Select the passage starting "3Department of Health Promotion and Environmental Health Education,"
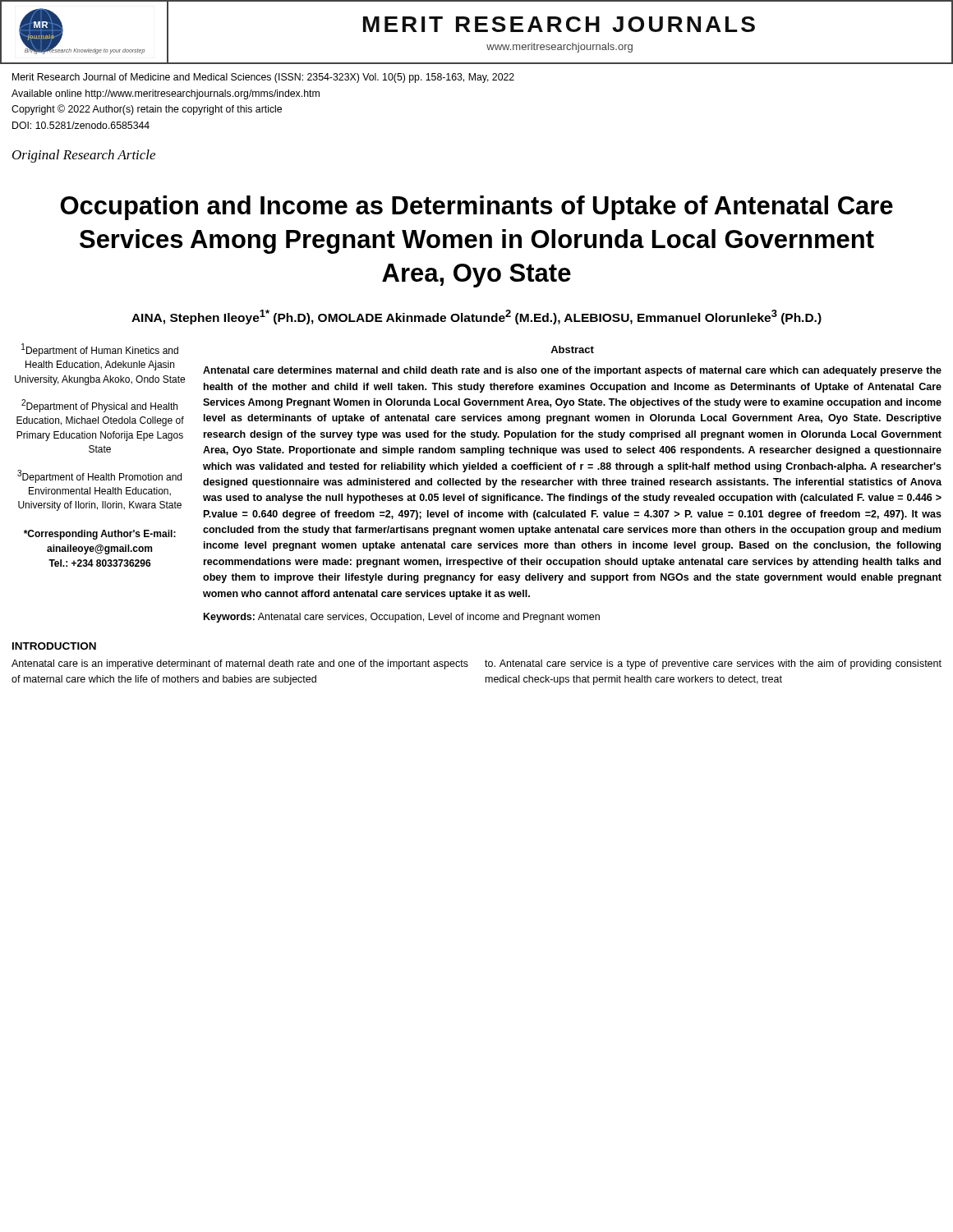Screen dimensions: 1232x953 pos(100,490)
